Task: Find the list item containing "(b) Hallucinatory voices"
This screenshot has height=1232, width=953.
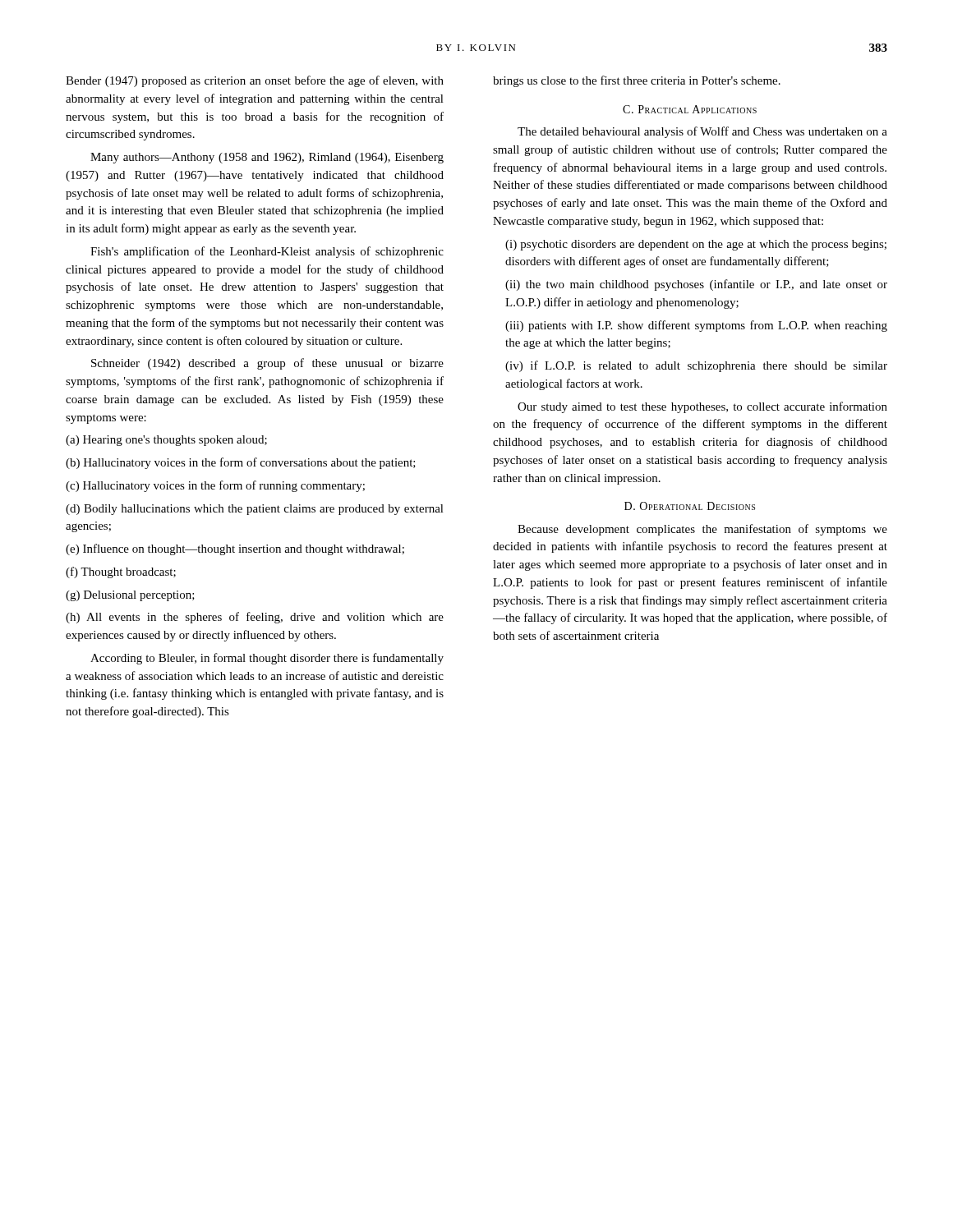Action: pyautogui.click(x=255, y=463)
